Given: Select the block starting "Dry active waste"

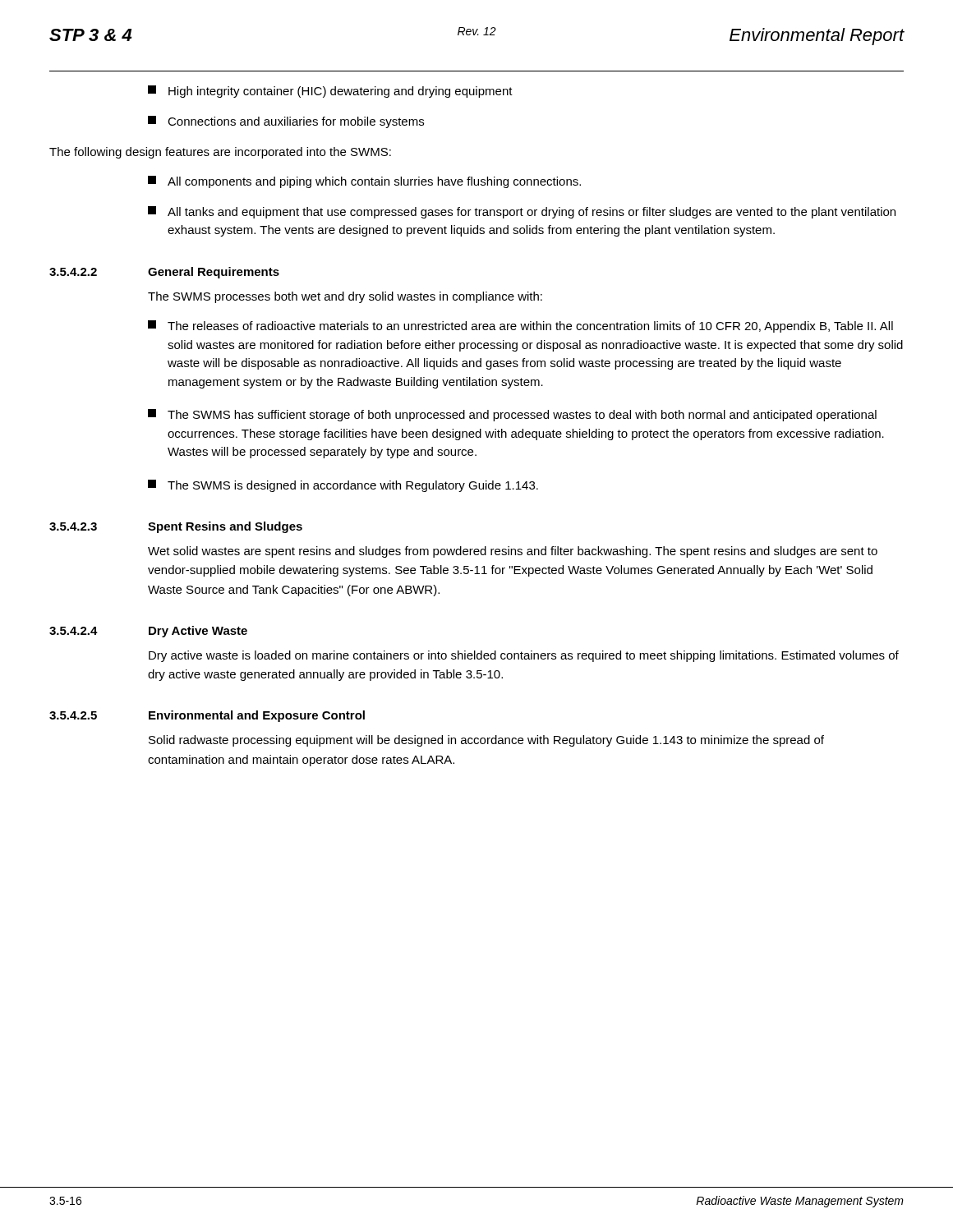Looking at the screenshot, I should tap(523, 664).
